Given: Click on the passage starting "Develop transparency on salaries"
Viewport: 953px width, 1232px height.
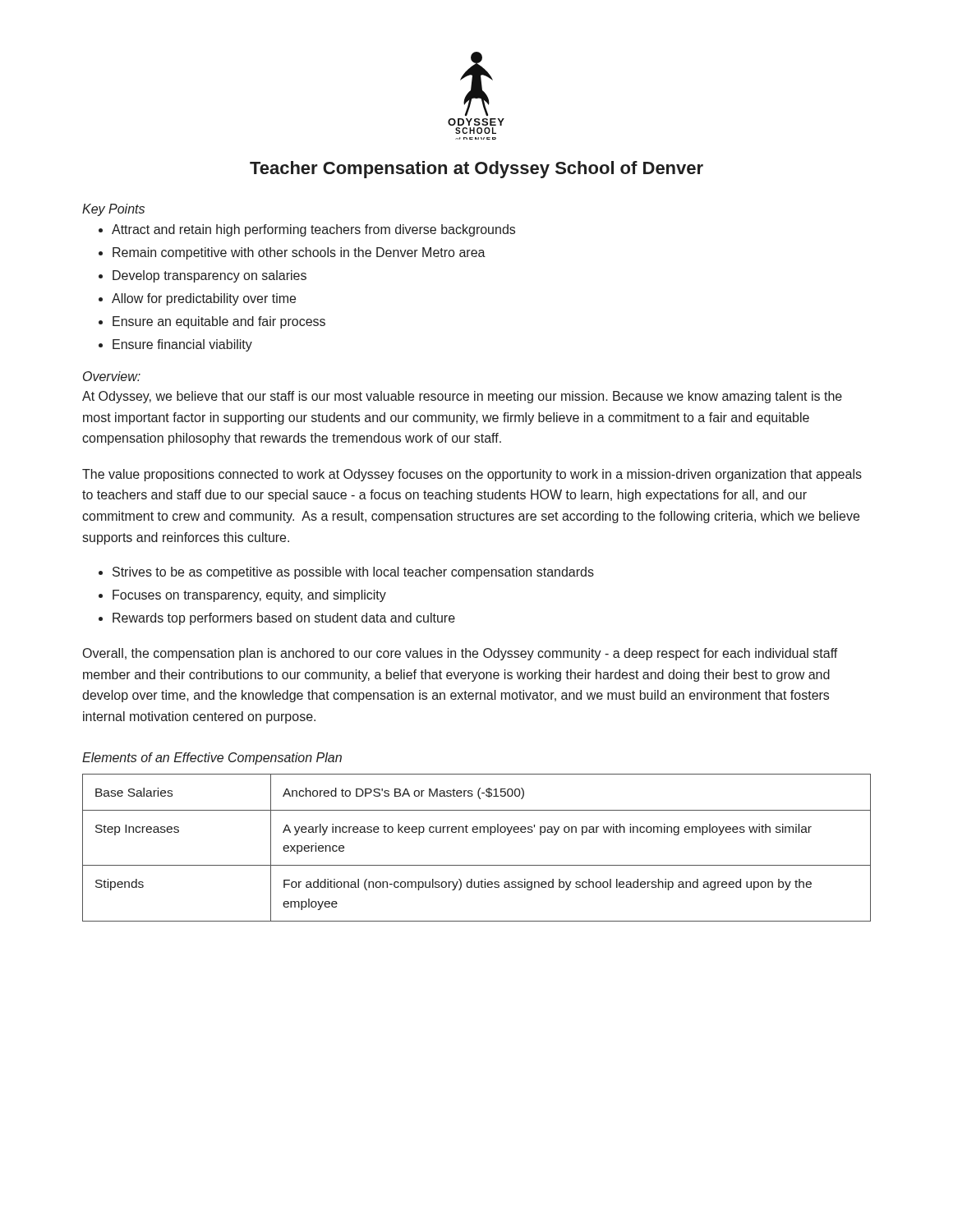Looking at the screenshot, I should coord(209,276).
